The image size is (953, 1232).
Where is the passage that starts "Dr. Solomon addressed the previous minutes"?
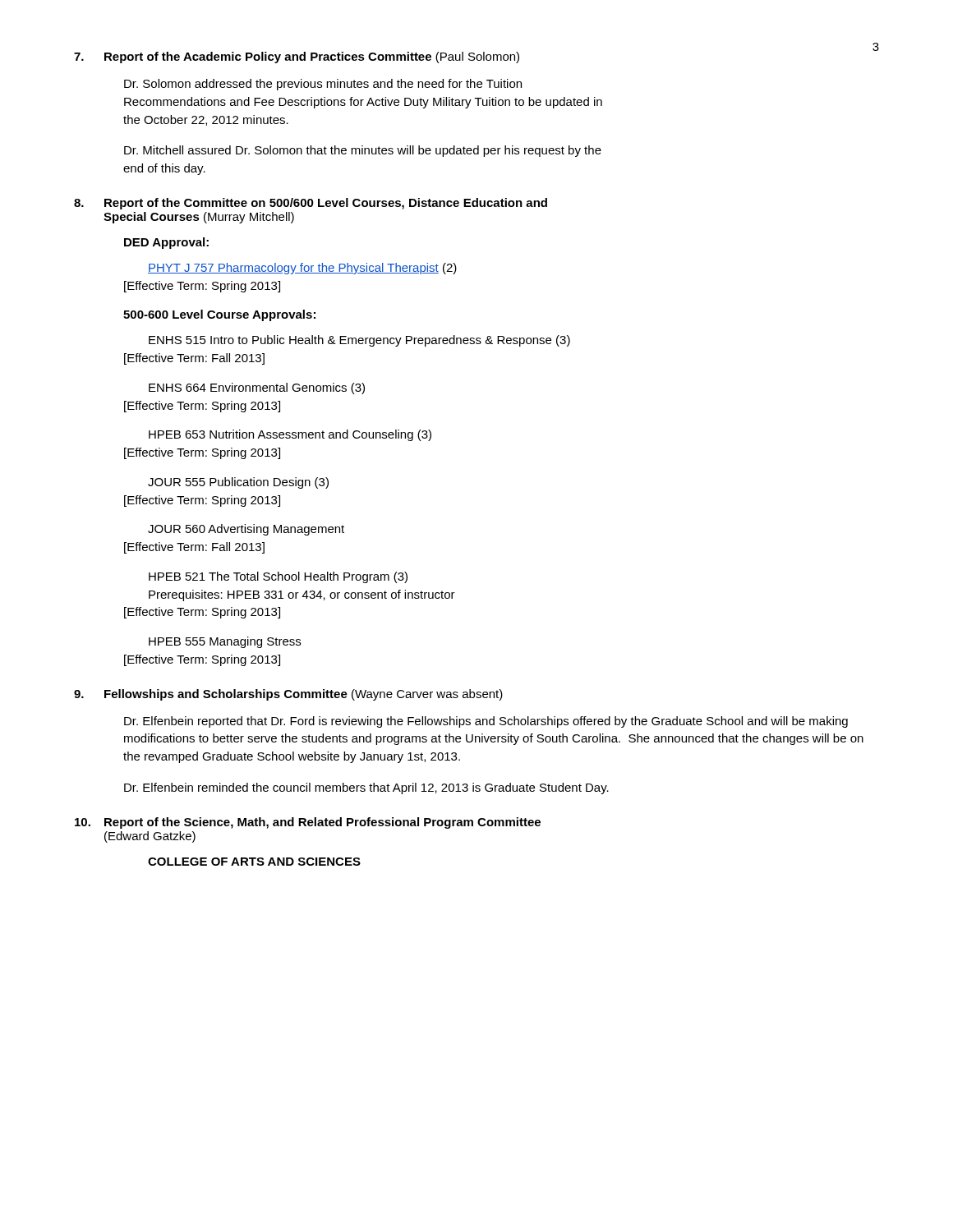[363, 101]
